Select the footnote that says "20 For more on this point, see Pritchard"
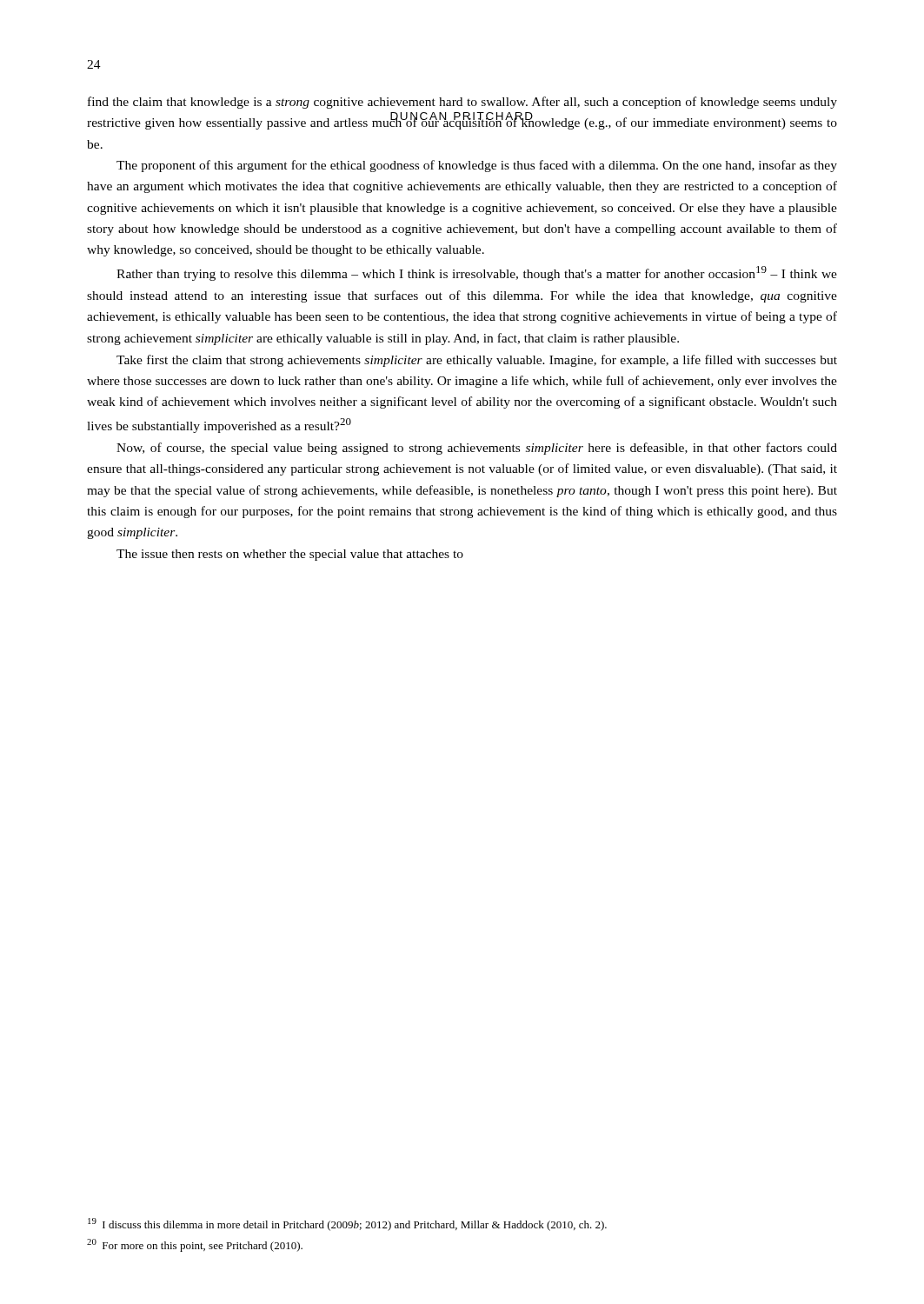The height and width of the screenshot is (1304, 924). pos(195,1245)
